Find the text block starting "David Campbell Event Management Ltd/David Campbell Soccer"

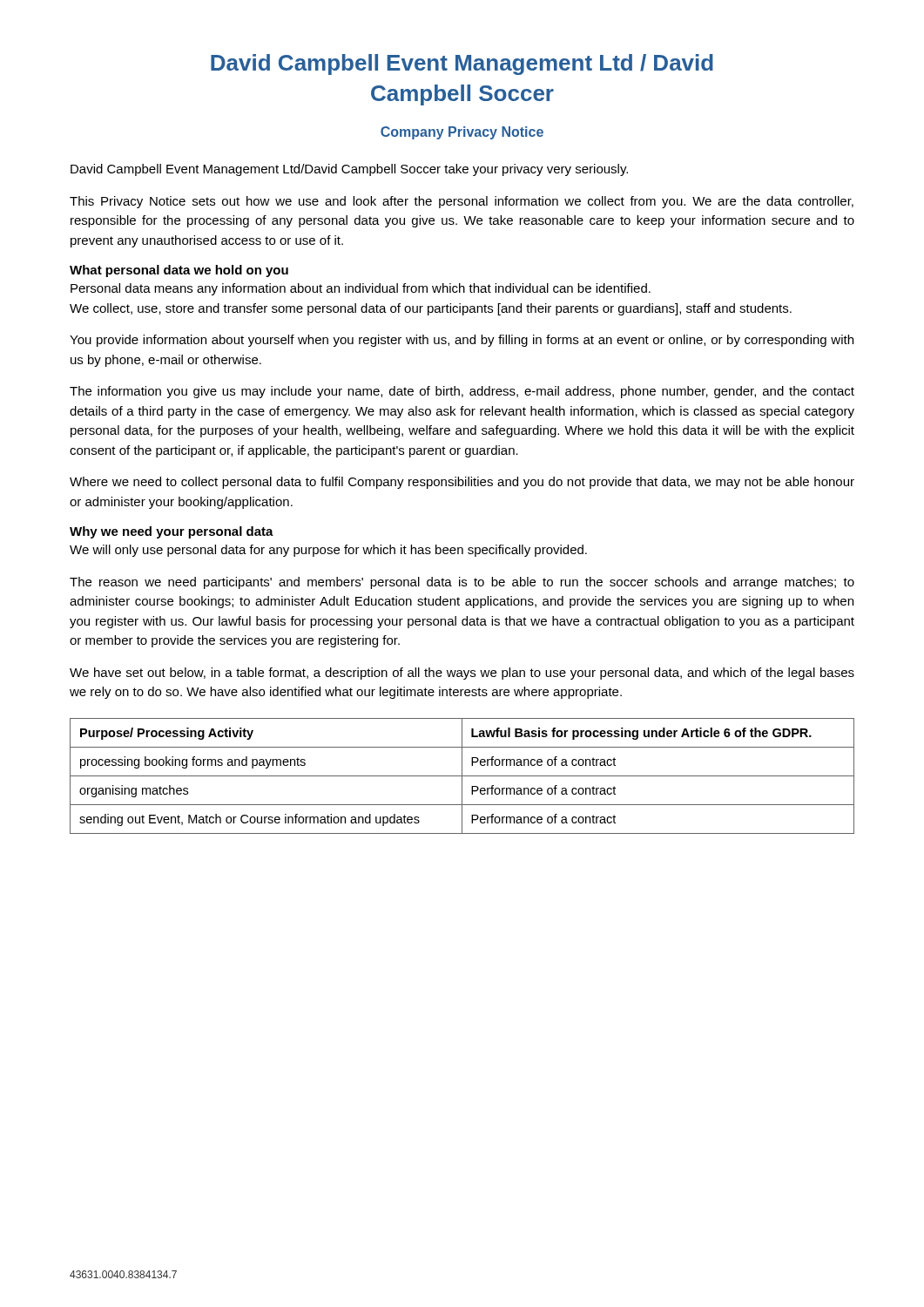point(349,169)
